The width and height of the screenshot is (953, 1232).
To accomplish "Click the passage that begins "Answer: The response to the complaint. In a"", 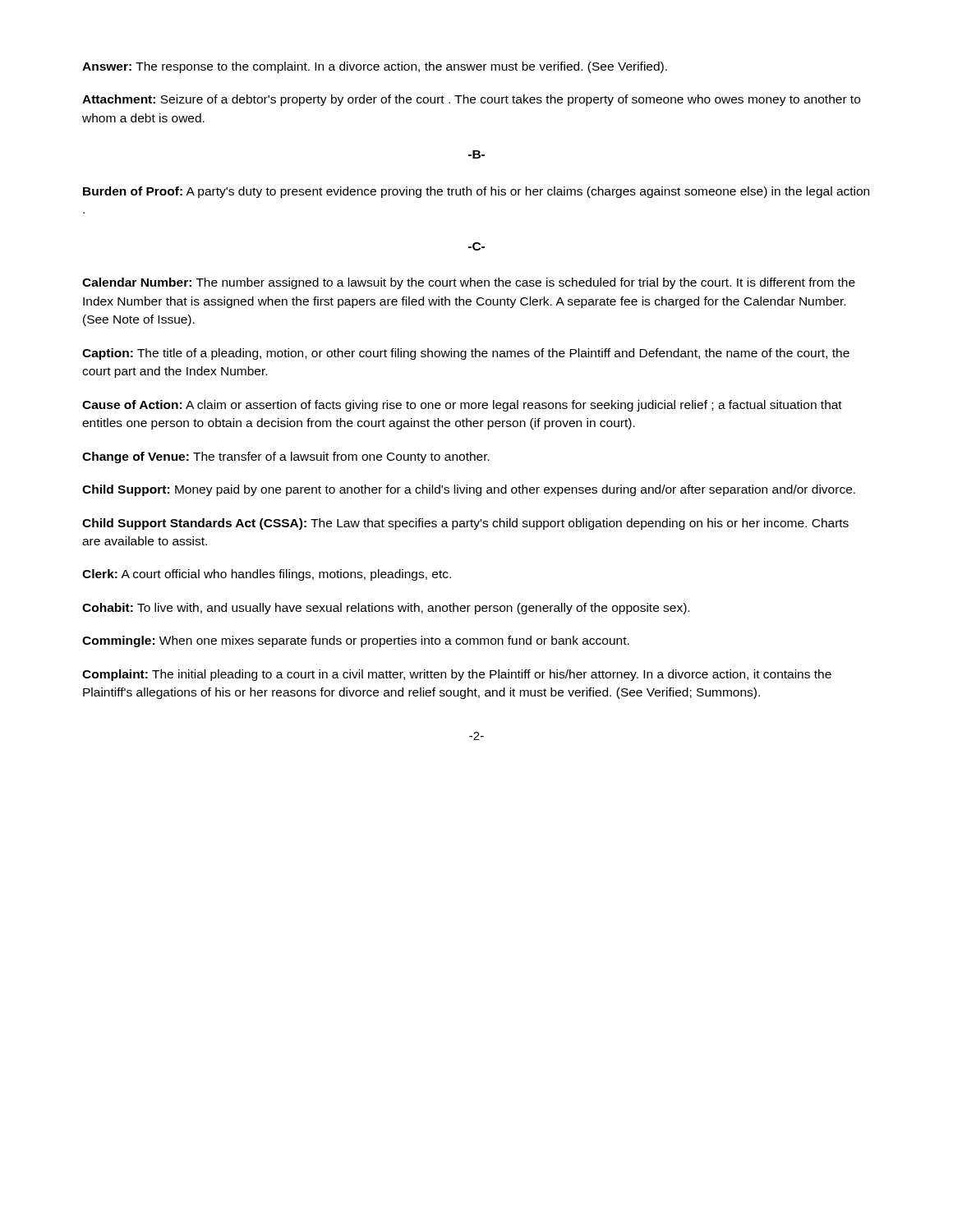I will coord(375,66).
